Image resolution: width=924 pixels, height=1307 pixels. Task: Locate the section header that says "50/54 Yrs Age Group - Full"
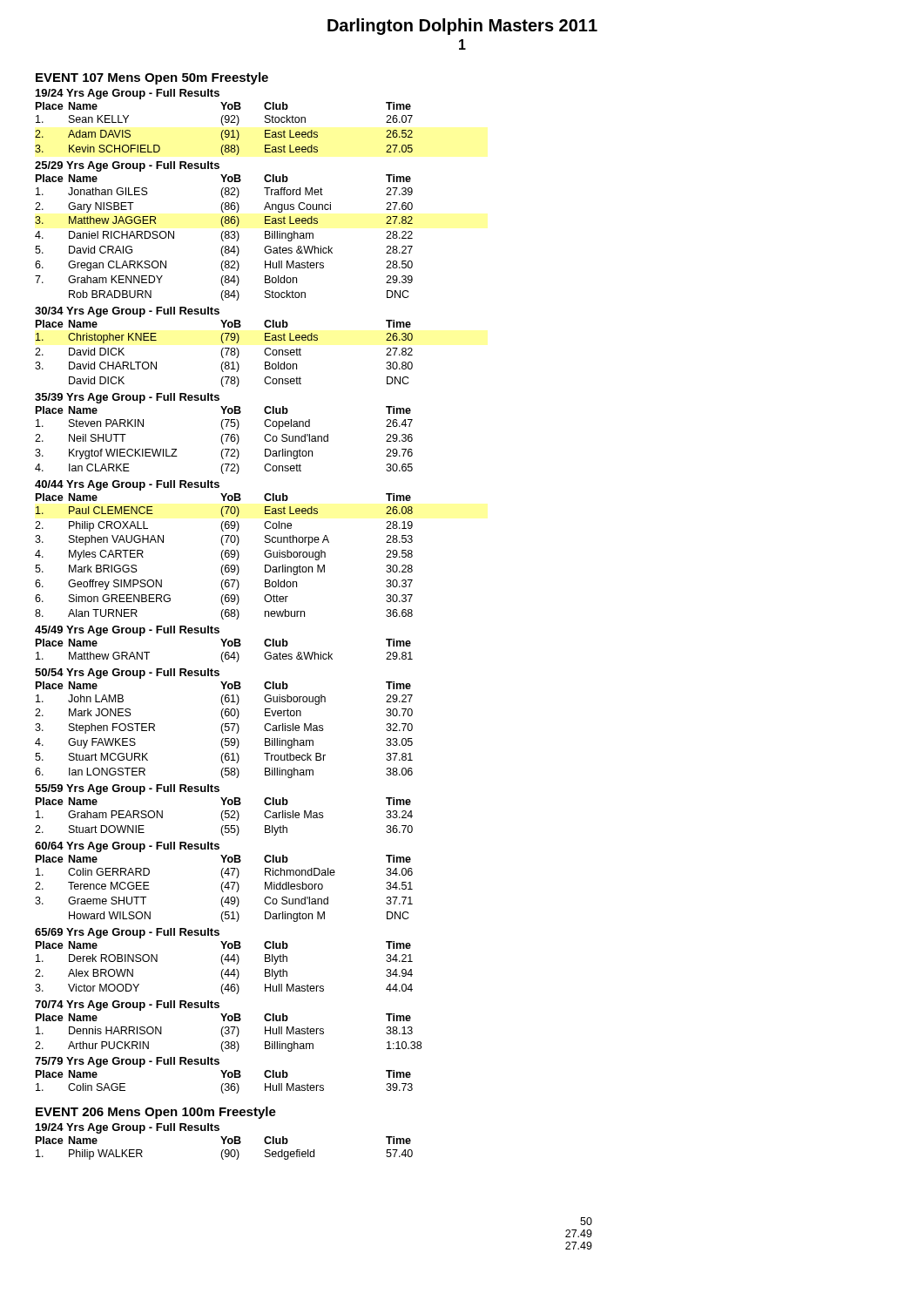pyautogui.click(x=127, y=672)
